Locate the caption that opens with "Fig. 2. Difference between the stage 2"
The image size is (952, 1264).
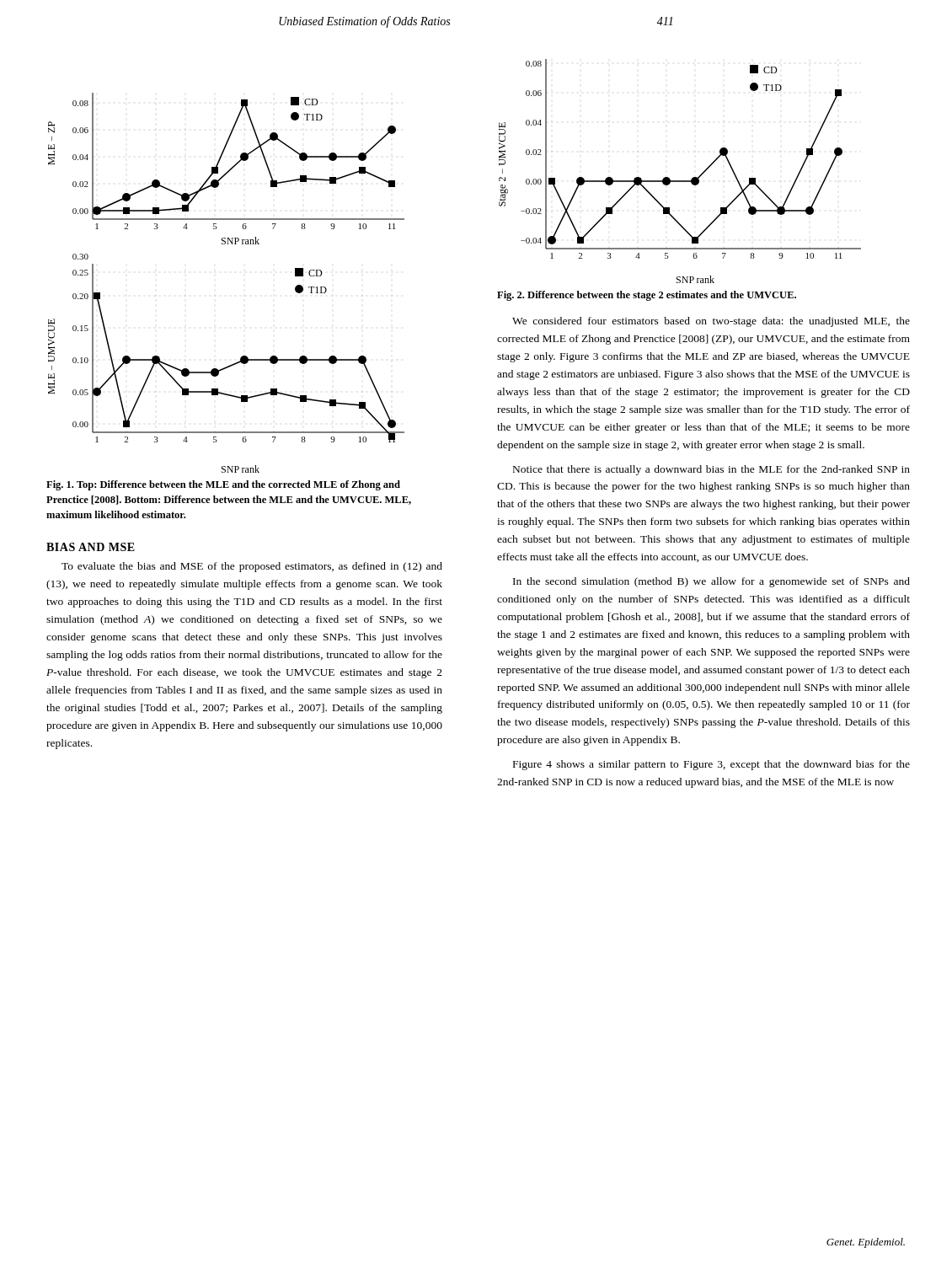click(x=647, y=295)
